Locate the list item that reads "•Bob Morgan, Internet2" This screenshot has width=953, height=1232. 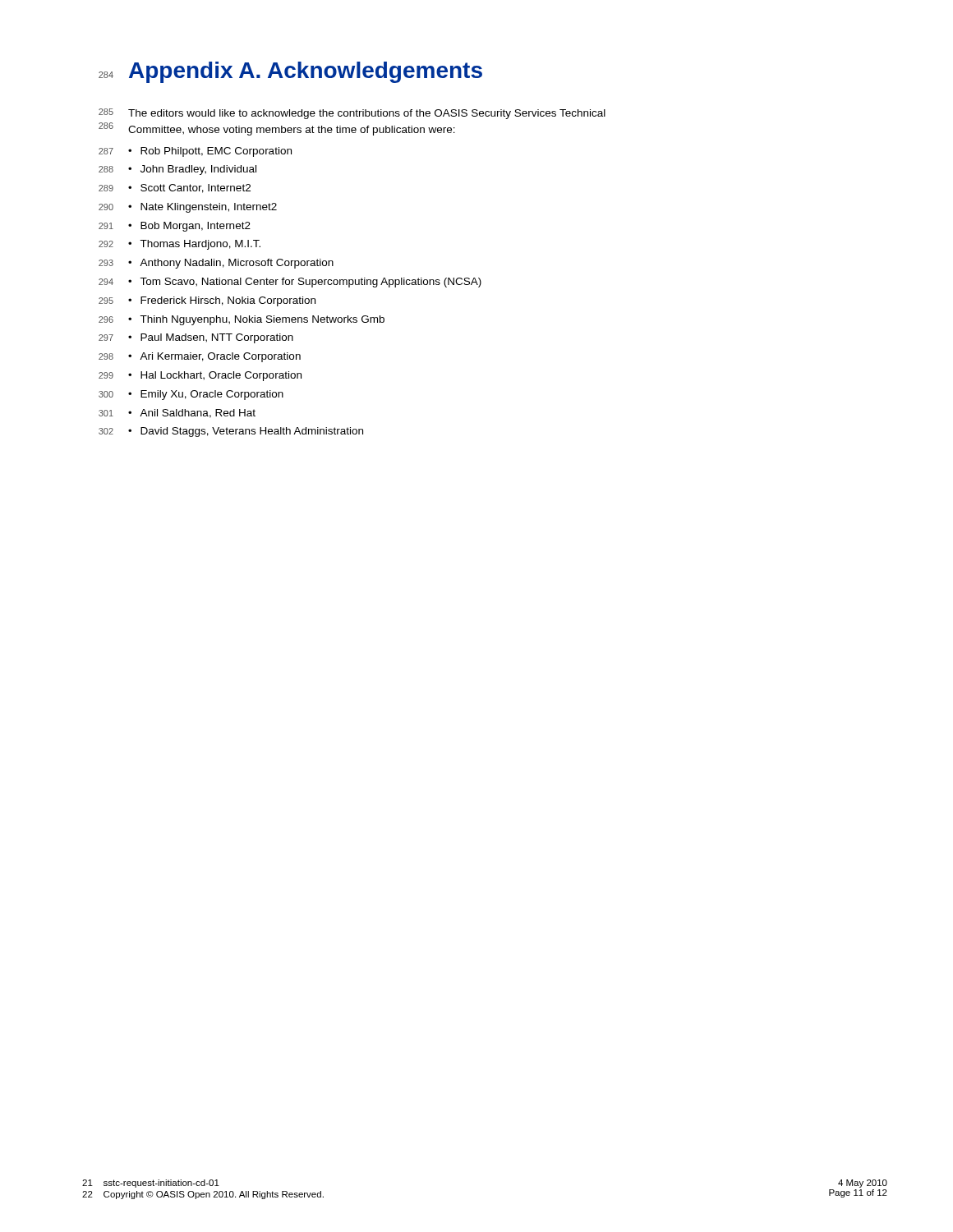189,226
